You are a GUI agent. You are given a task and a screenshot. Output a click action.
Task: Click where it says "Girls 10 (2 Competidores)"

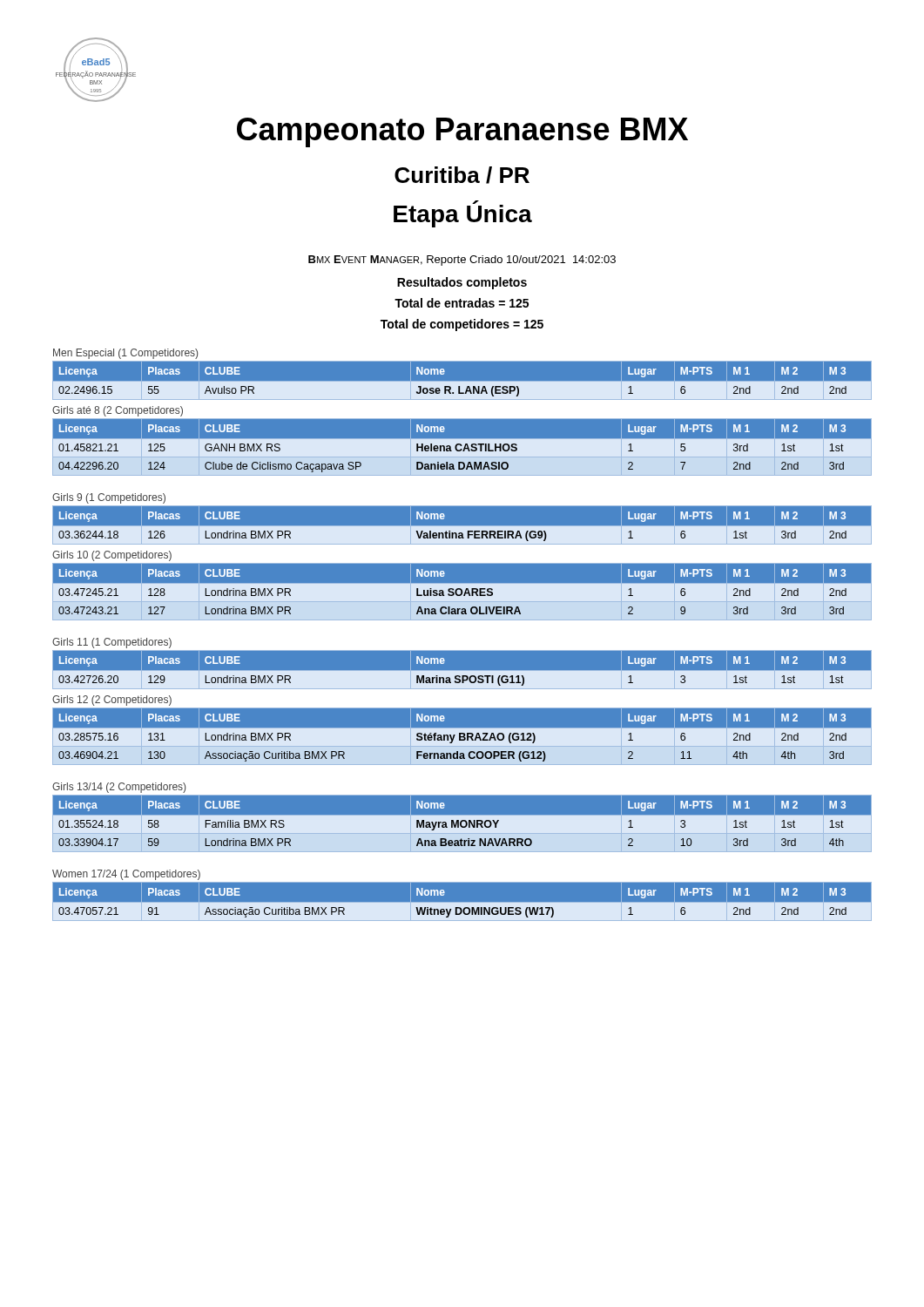point(112,555)
